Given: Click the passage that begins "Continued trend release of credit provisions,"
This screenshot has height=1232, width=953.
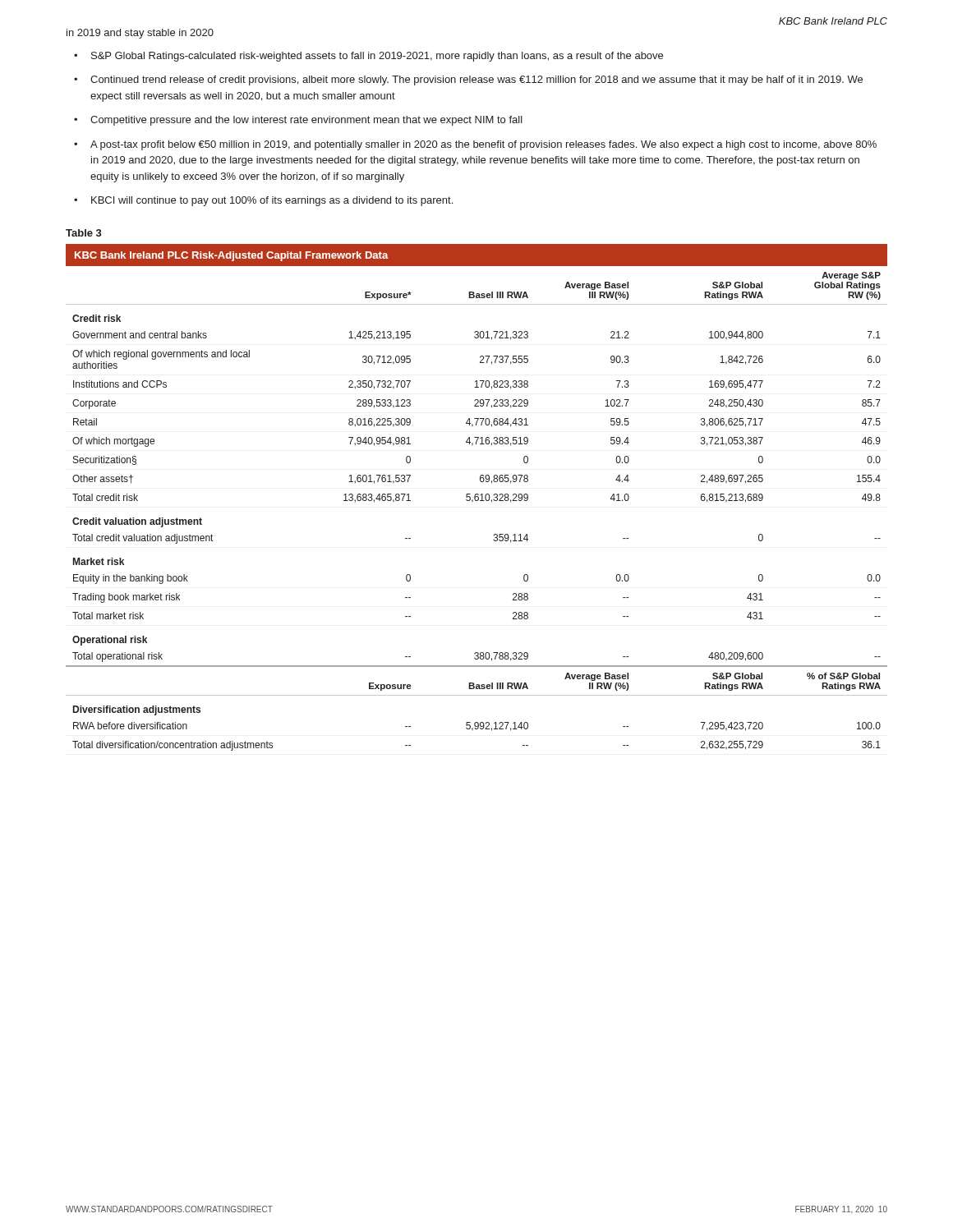Looking at the screenshot, I should pyautogui.click(x=477, y=87).
